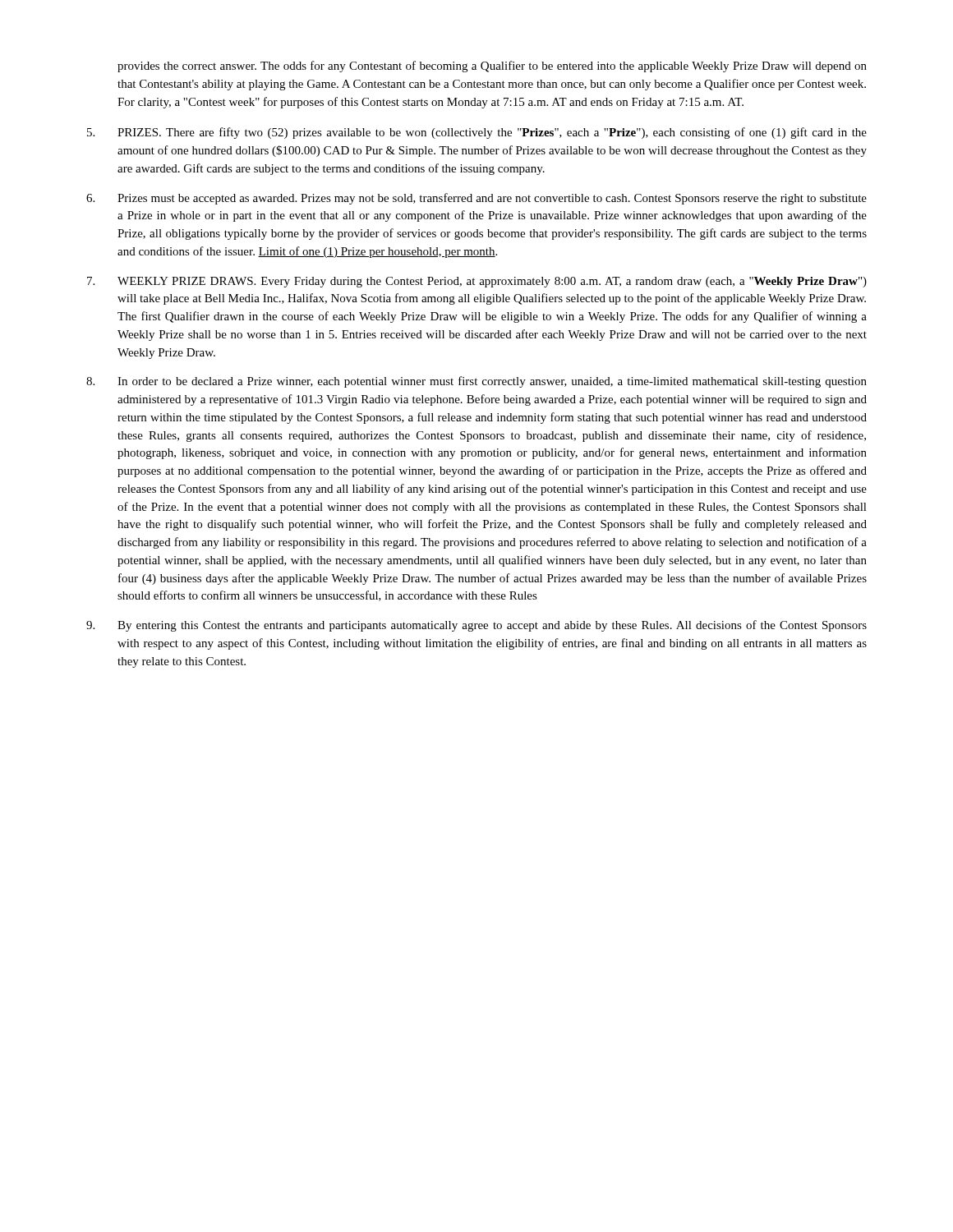Image resolution: width=953 pixels, height=1232 pixels.
Task: Locate the passage starting "6. Prizes must be accepted"
Action: [476, 225]
